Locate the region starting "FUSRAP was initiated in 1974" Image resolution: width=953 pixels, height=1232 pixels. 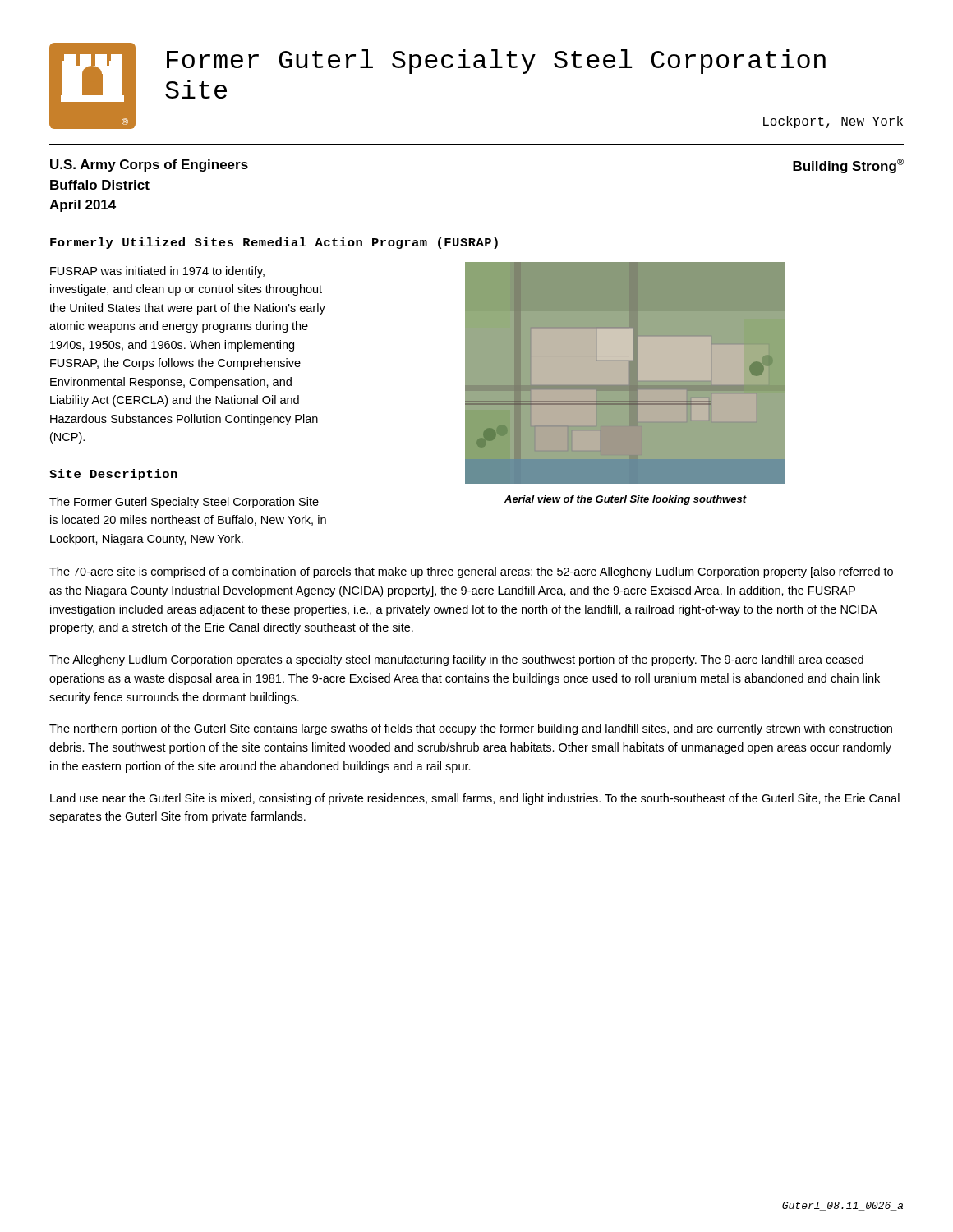click(189, 405)
